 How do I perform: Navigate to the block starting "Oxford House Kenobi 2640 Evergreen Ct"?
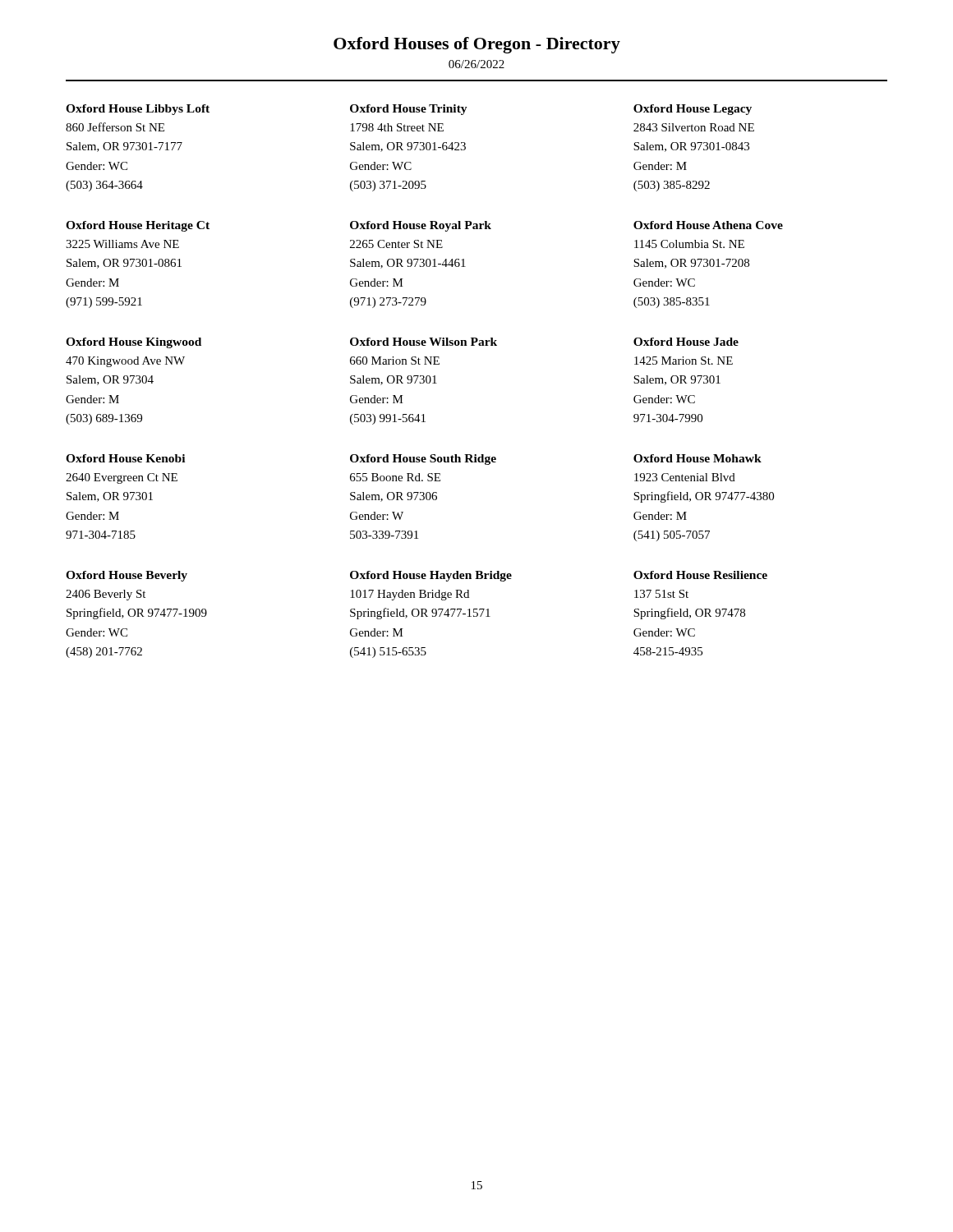(125, 458)
